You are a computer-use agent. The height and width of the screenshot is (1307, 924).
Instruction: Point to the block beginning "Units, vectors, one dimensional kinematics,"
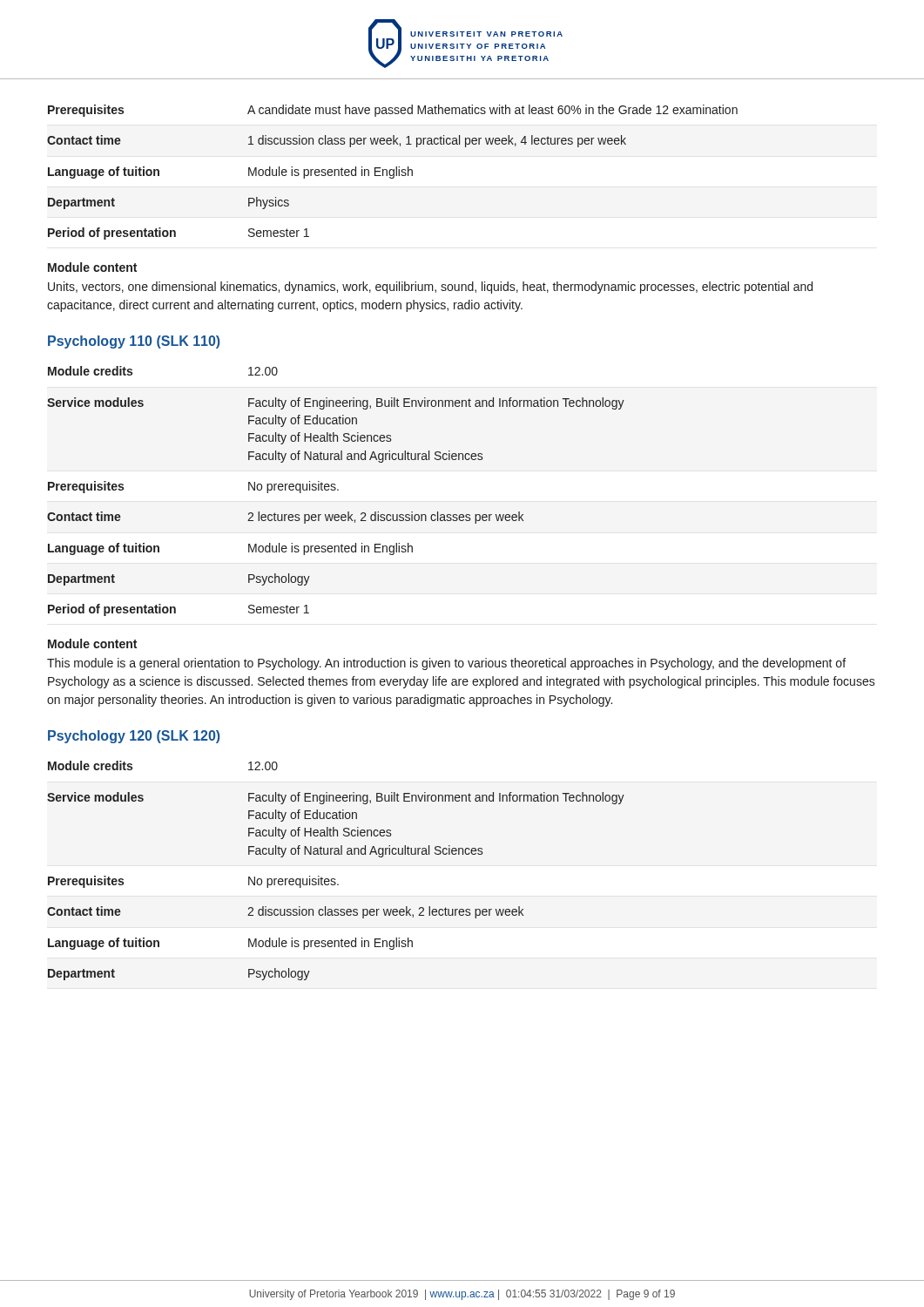tap(430, 296)
